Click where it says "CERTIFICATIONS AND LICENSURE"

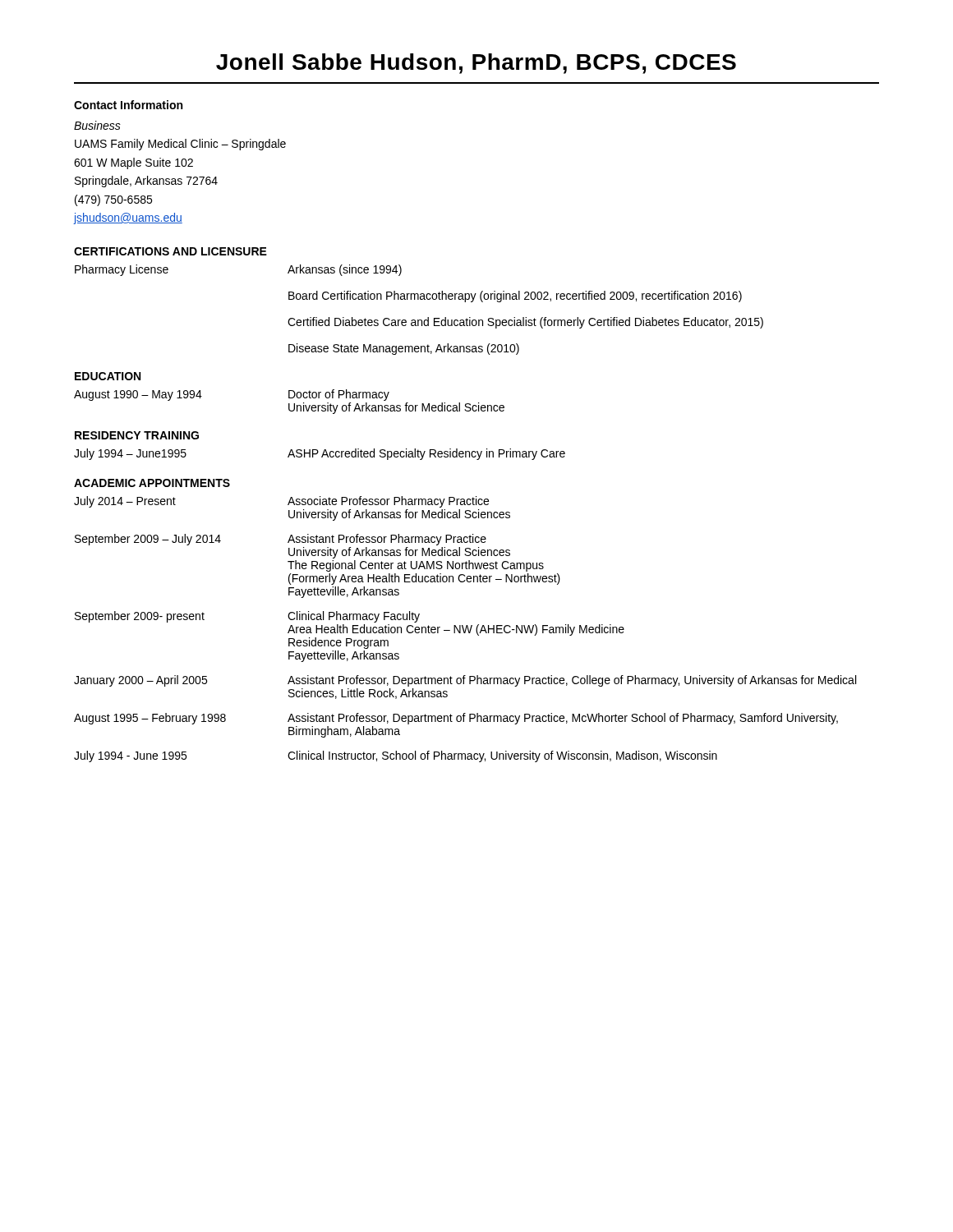(170, 252)
